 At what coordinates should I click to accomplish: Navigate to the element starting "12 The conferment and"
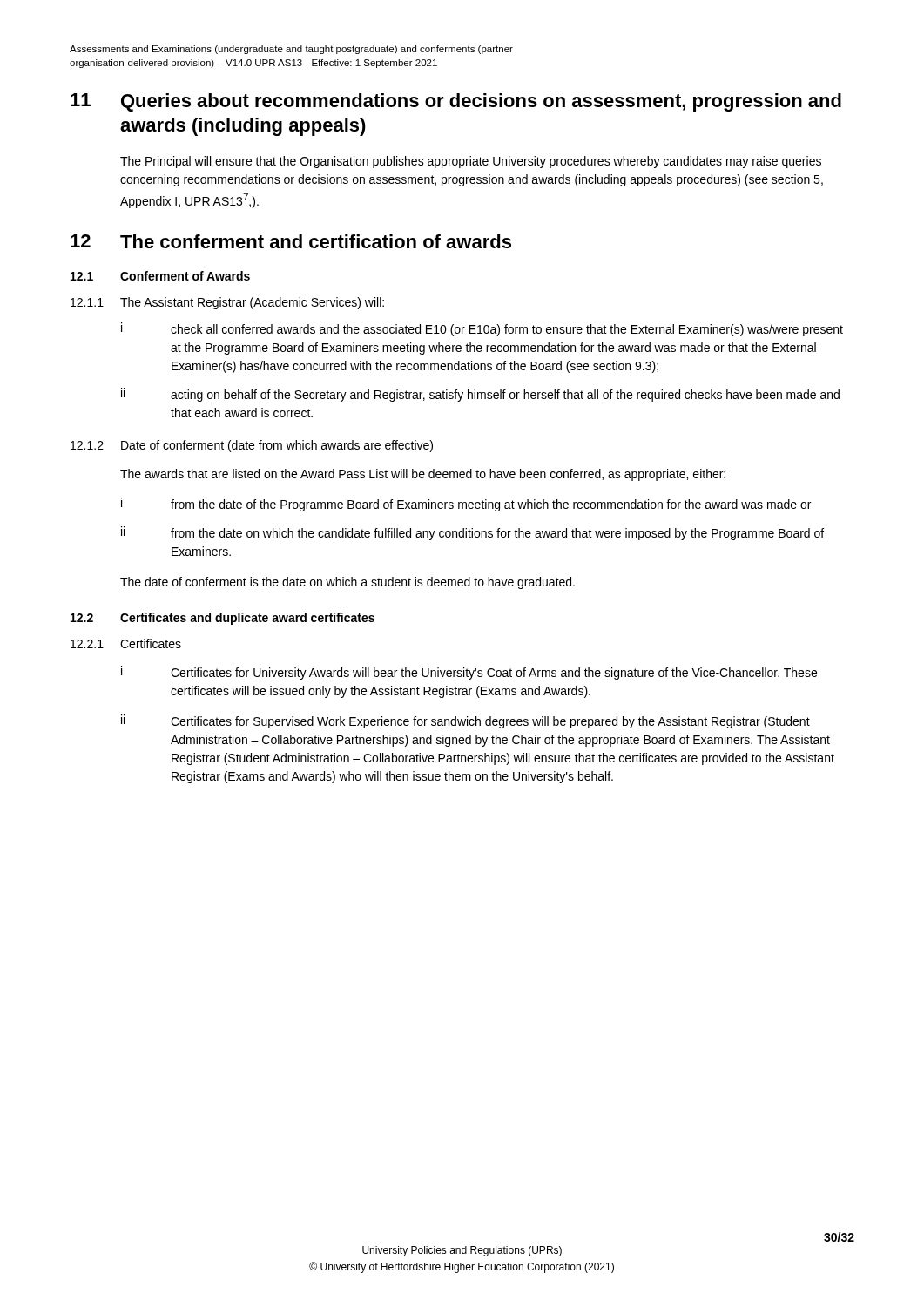coord(291,242)
